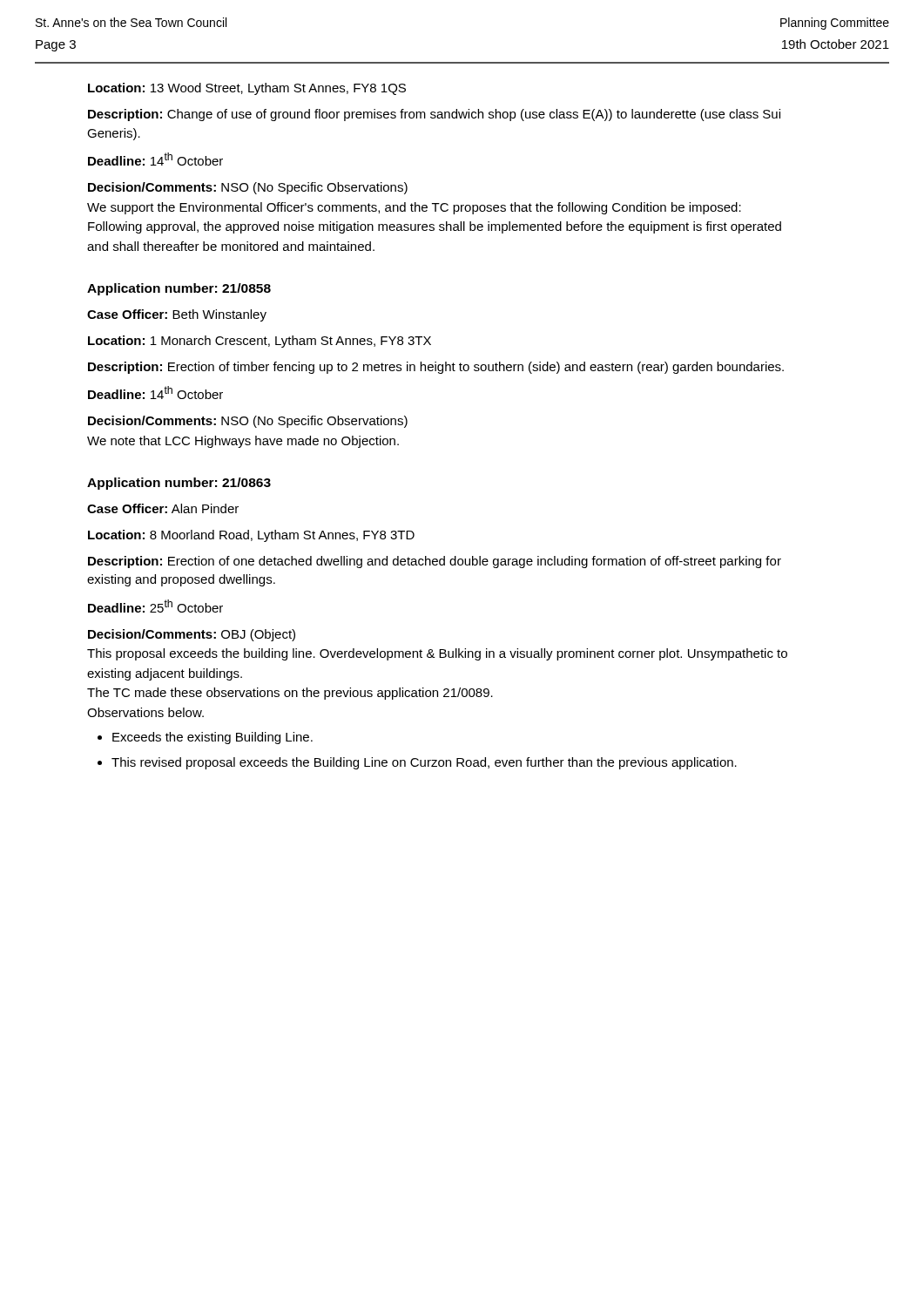
Task: Where is the passage that starts "Decision/Comments: NSO (No Specific Observations) We support"?
Action: [435, 216]
